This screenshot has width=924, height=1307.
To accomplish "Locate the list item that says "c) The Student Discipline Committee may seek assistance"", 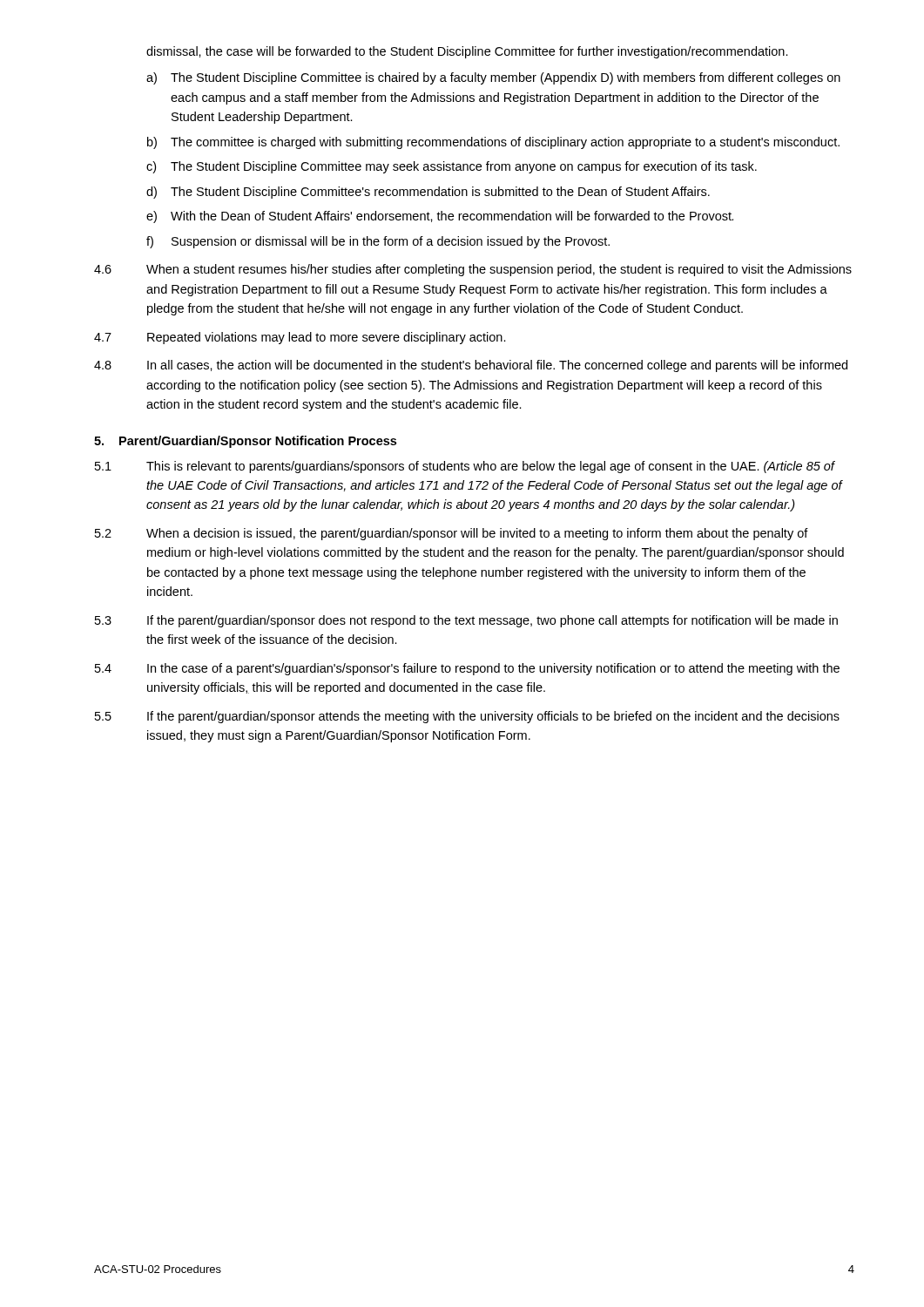I will click(500, 167).
